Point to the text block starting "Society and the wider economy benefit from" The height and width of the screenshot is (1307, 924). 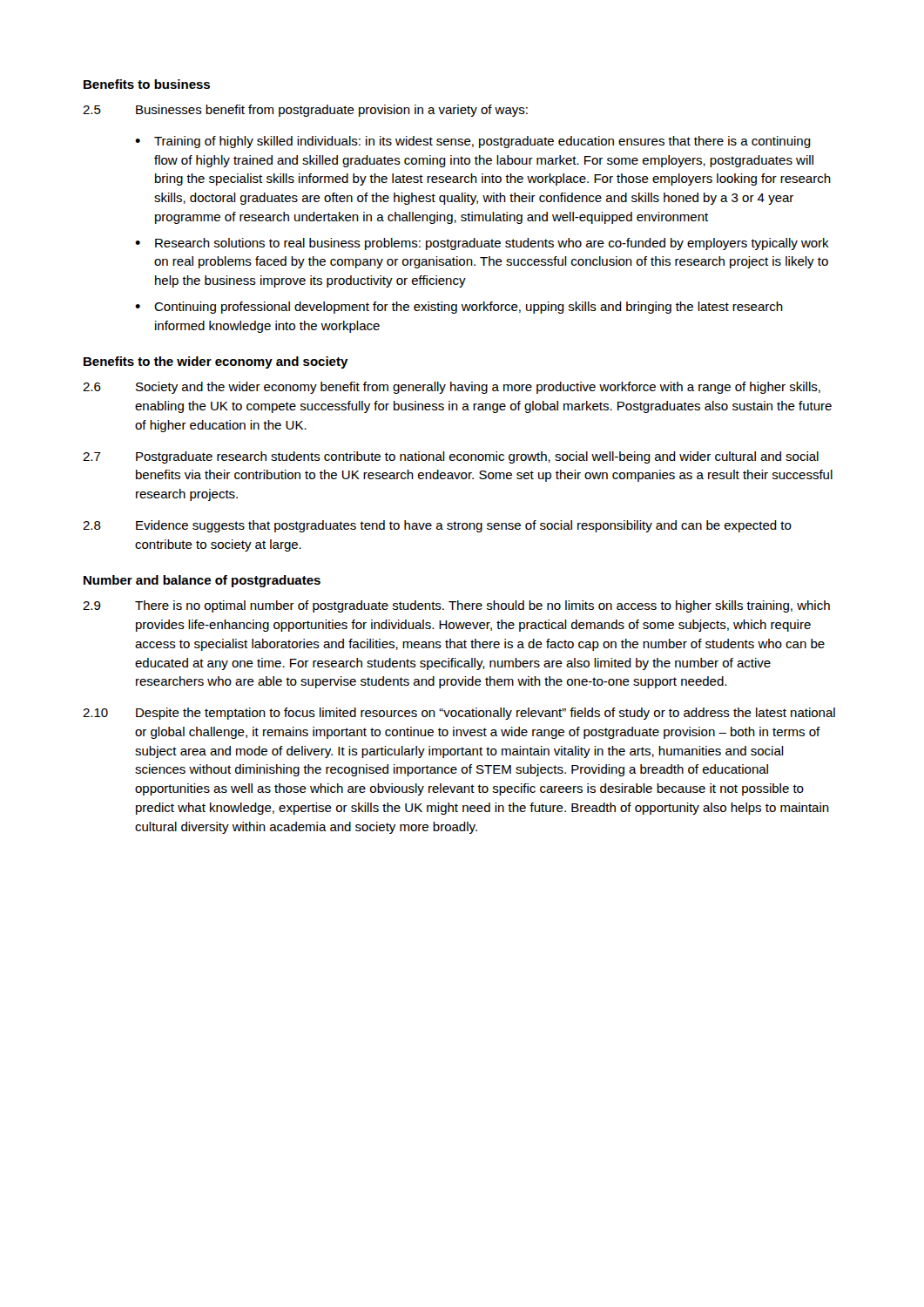(484, 406)
